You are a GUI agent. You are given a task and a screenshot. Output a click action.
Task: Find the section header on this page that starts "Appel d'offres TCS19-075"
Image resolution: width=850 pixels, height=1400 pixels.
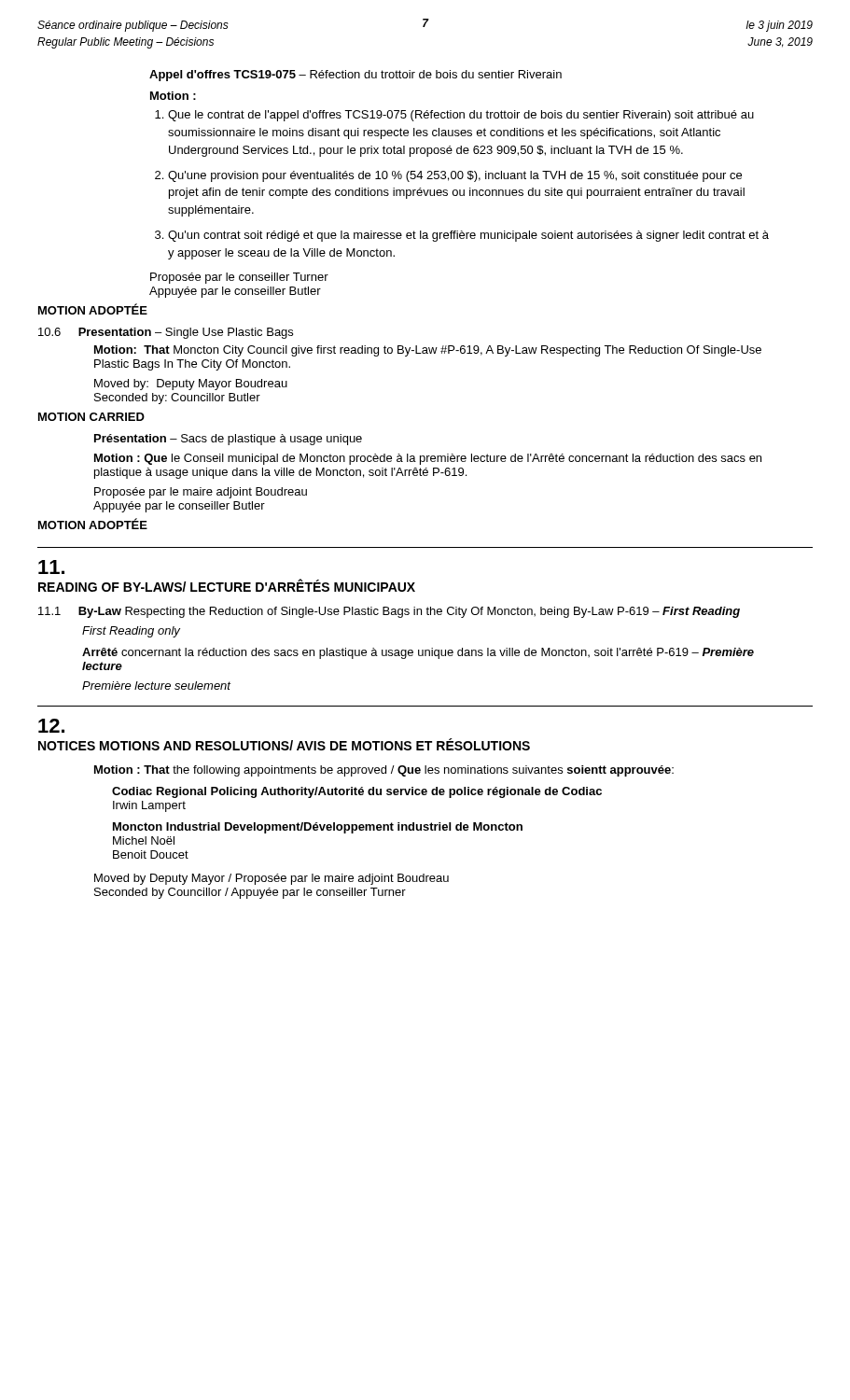tap(356, 74)
